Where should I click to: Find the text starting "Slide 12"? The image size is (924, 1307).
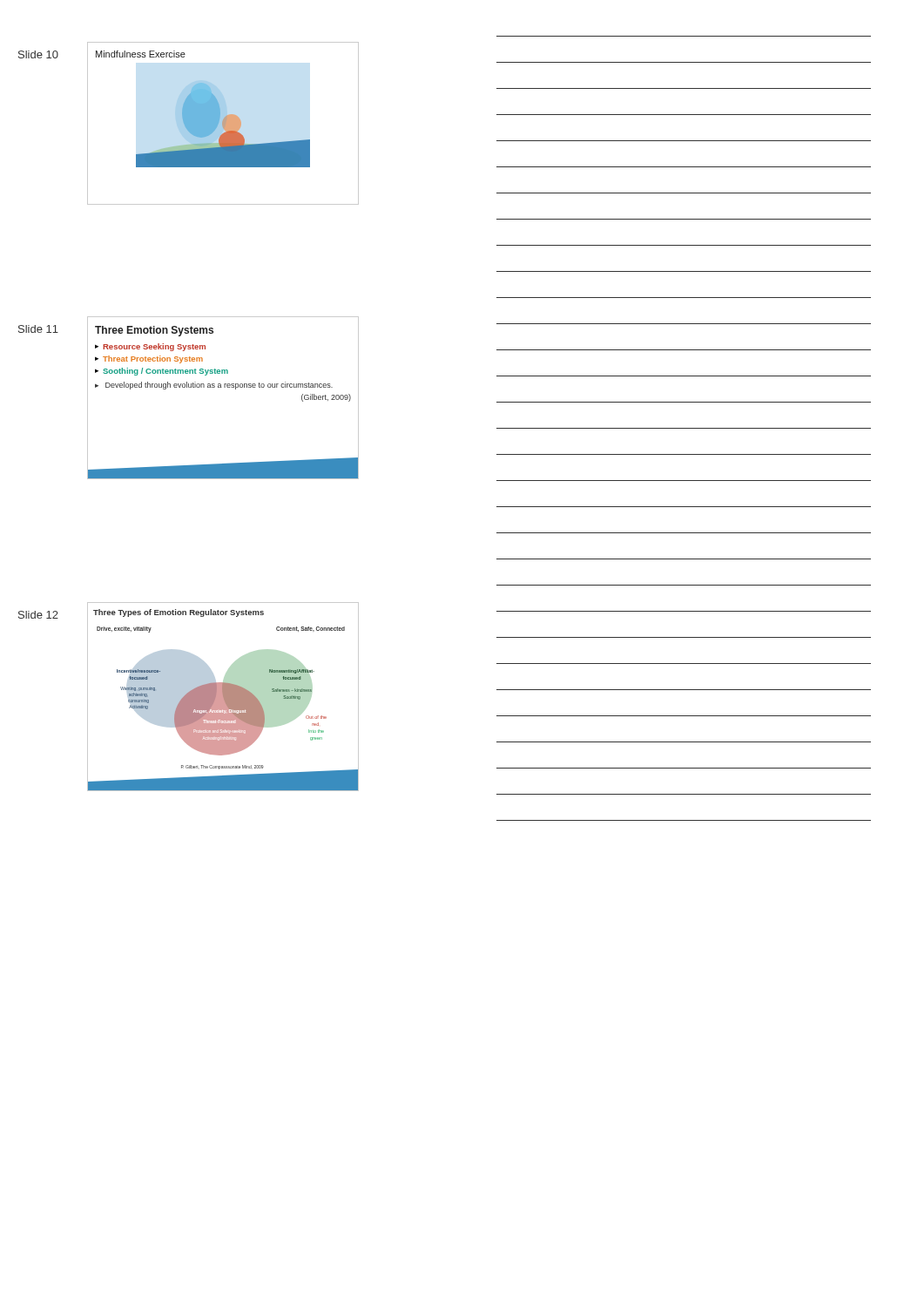38,615
